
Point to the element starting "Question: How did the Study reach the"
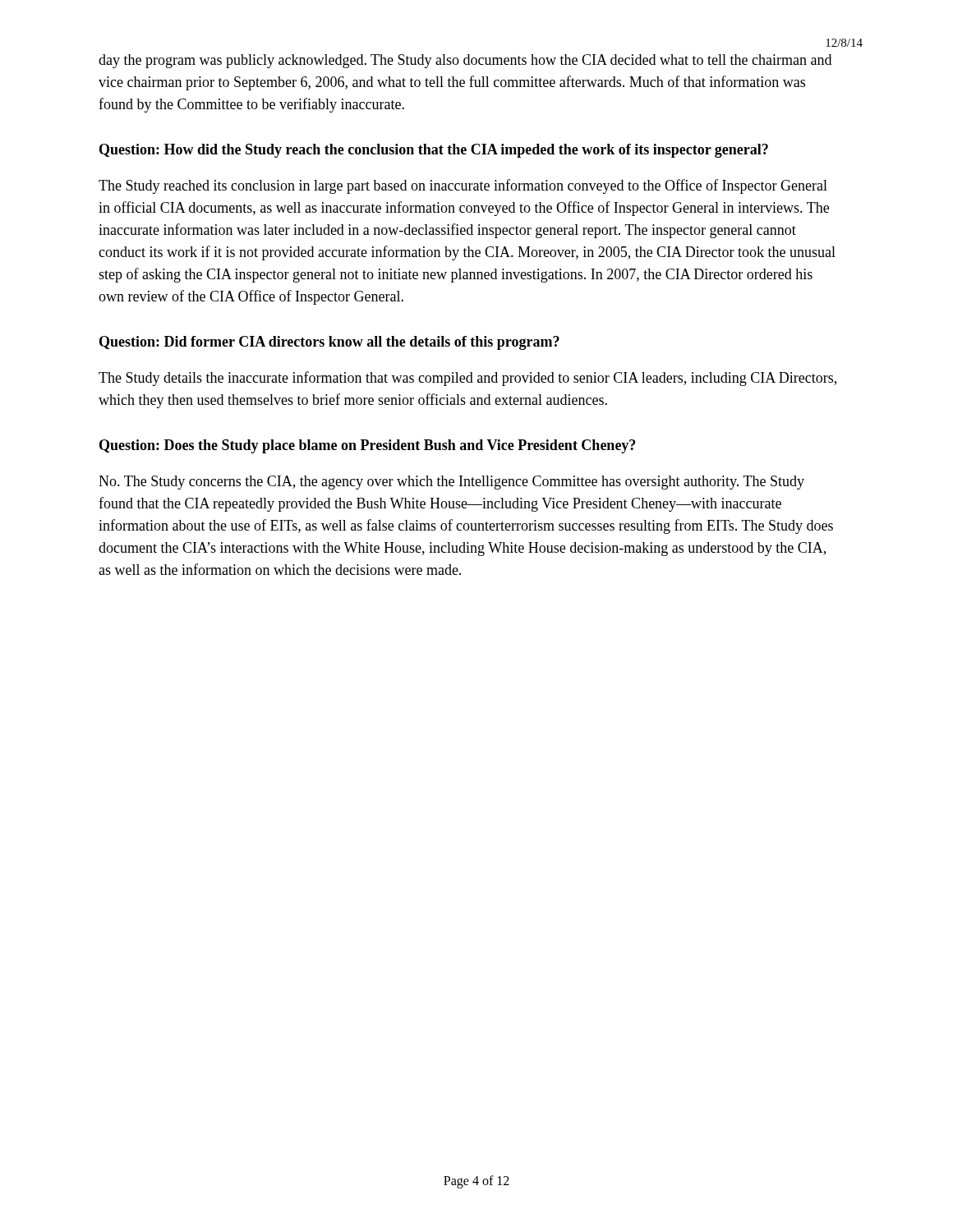[x=434, y=150]
